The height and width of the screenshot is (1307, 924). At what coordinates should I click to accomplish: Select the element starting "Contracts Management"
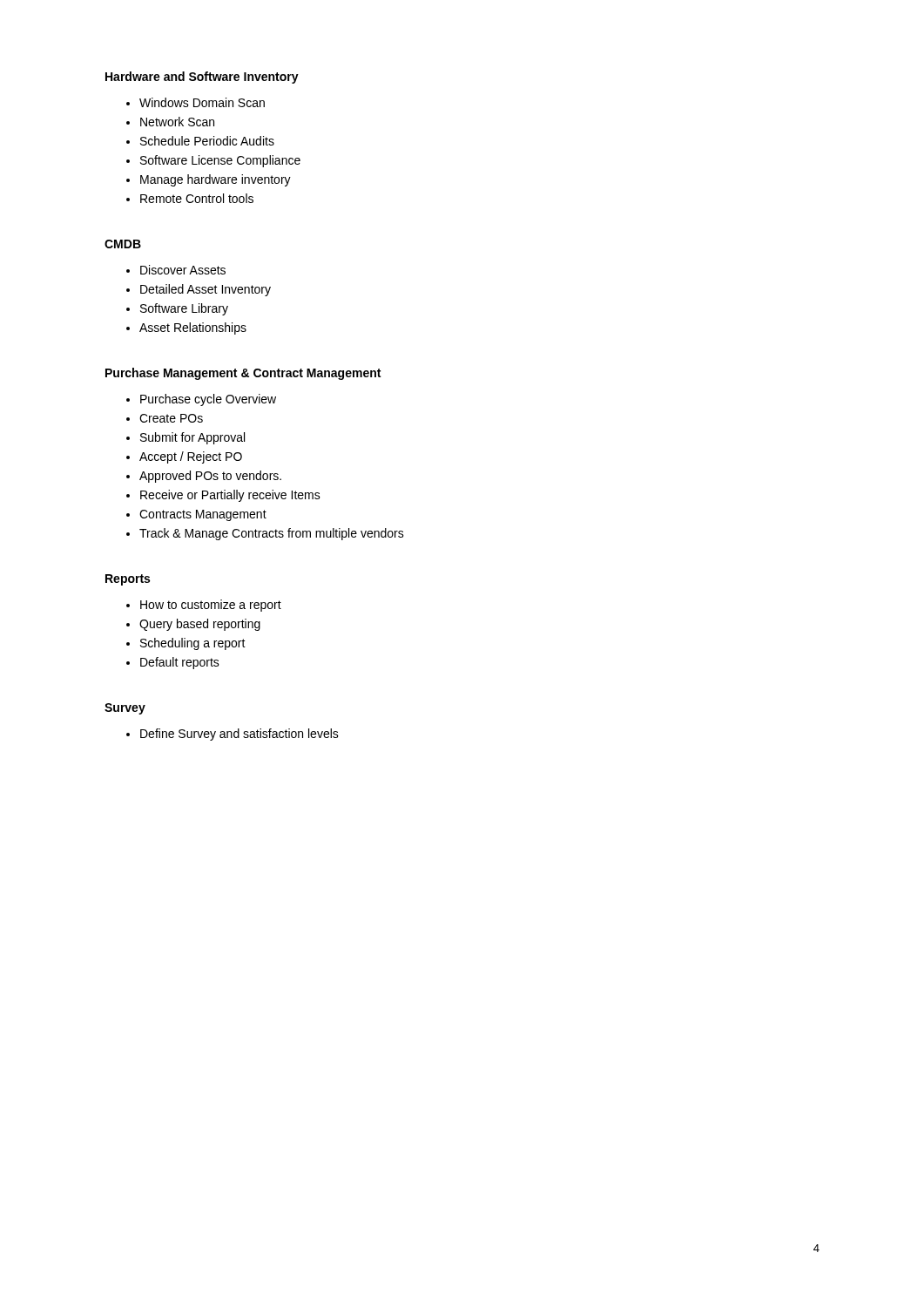(203, 515)
